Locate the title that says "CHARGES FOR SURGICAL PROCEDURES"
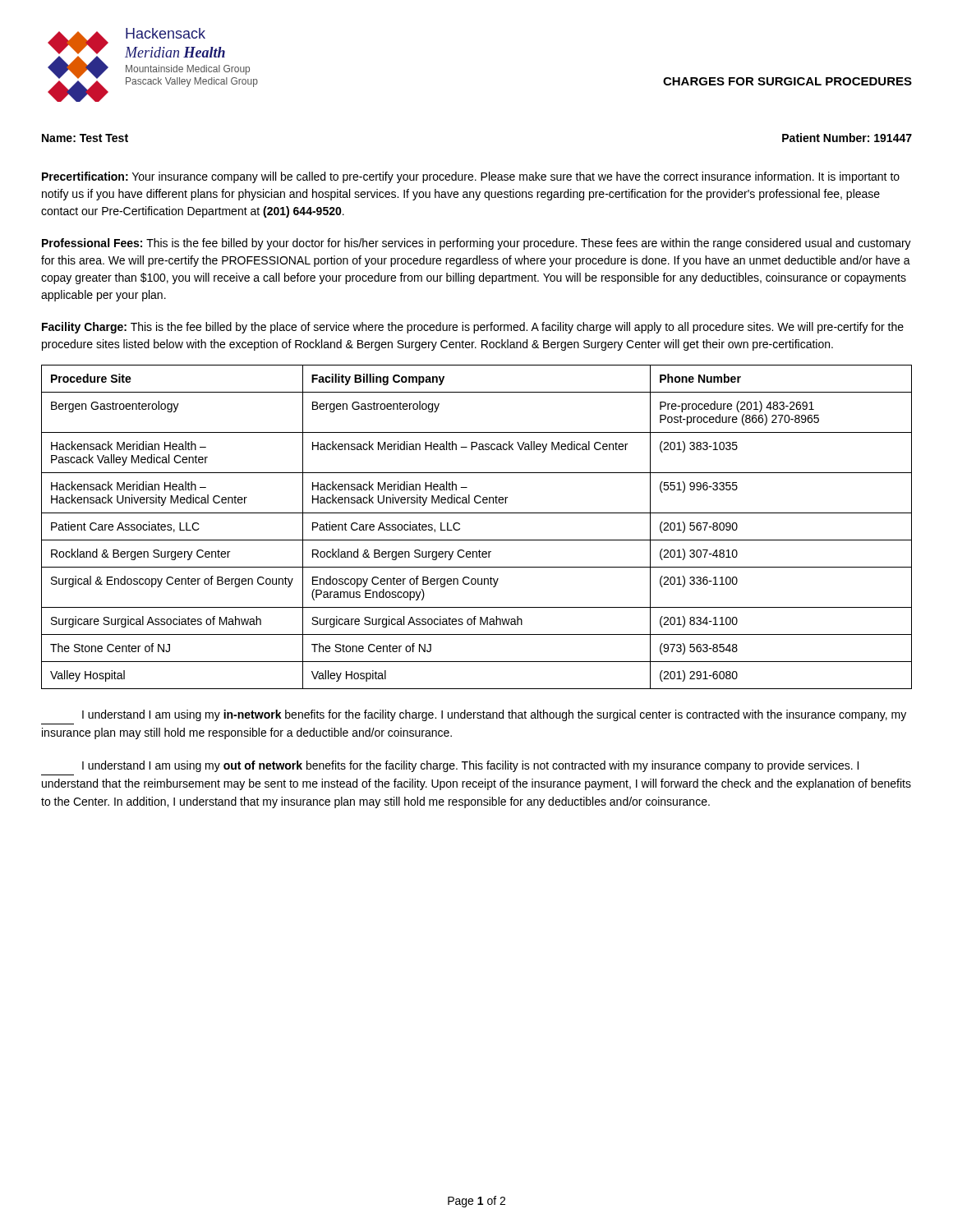The height and width of the screenshot is (1232, 953). [787, 81]
